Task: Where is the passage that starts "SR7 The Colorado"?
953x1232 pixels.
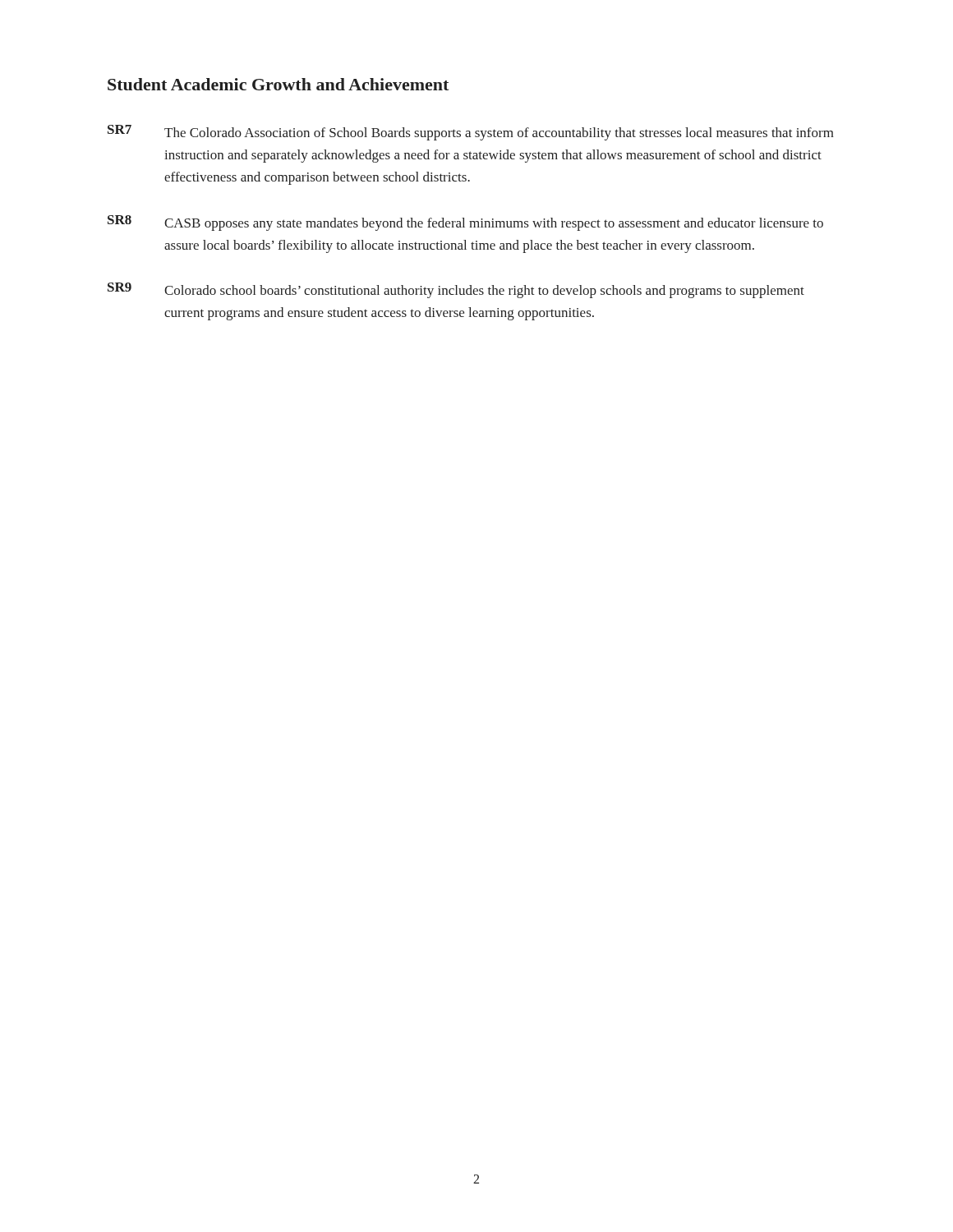Action: tap(476, 155)
